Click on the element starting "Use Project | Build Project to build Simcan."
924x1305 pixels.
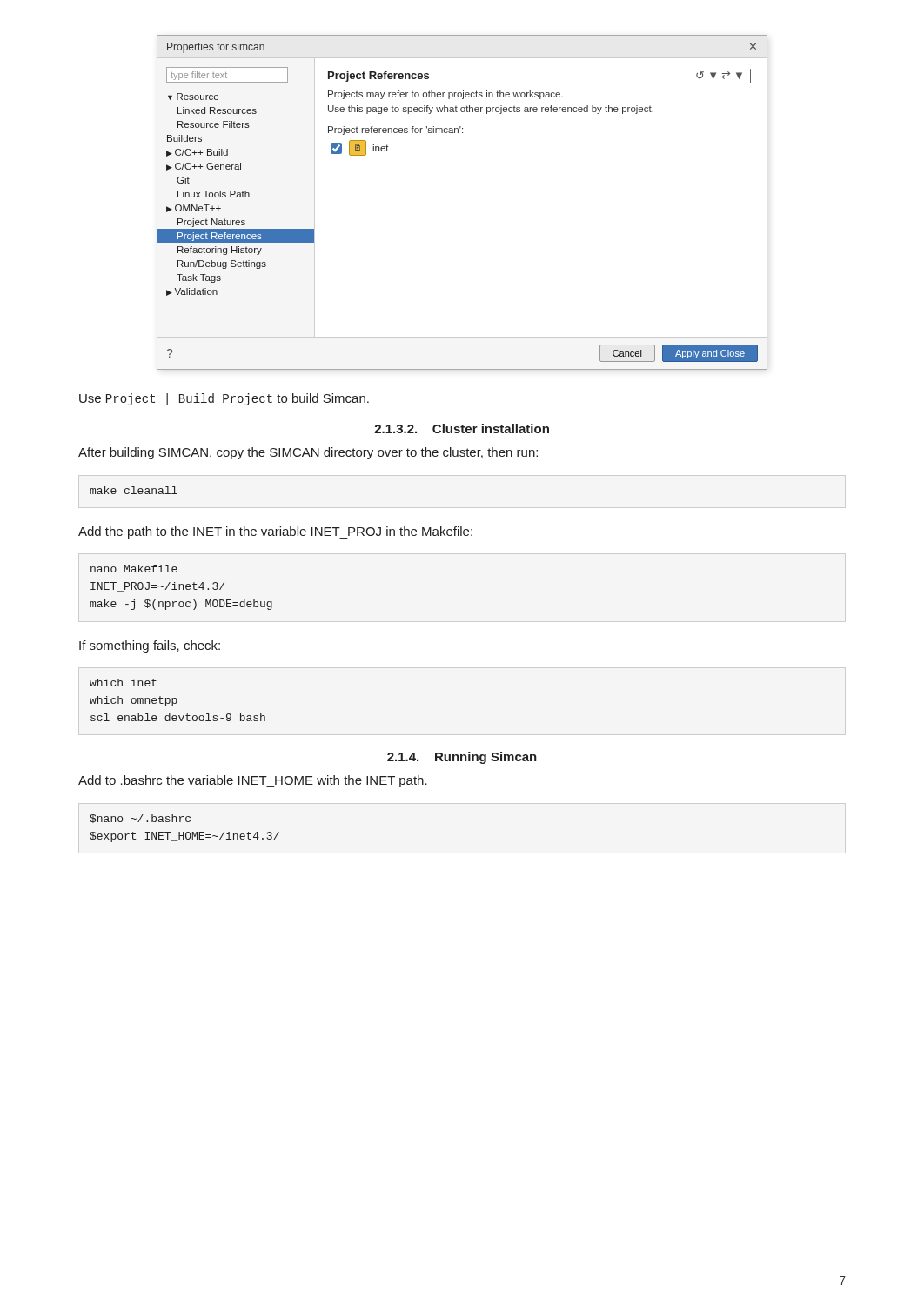click(224, 398)
